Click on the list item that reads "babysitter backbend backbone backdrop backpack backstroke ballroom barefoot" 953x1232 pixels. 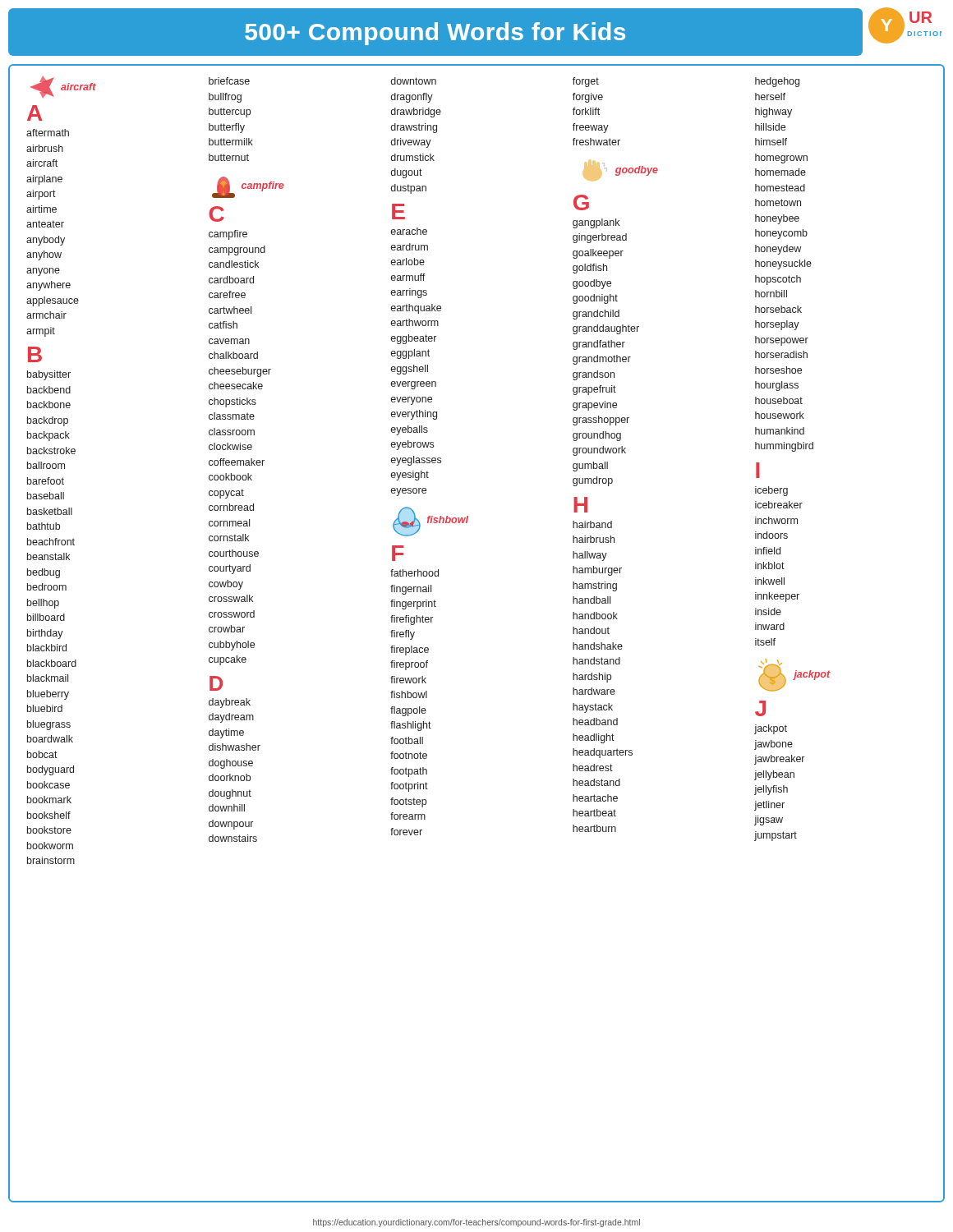tap(49, 375)
